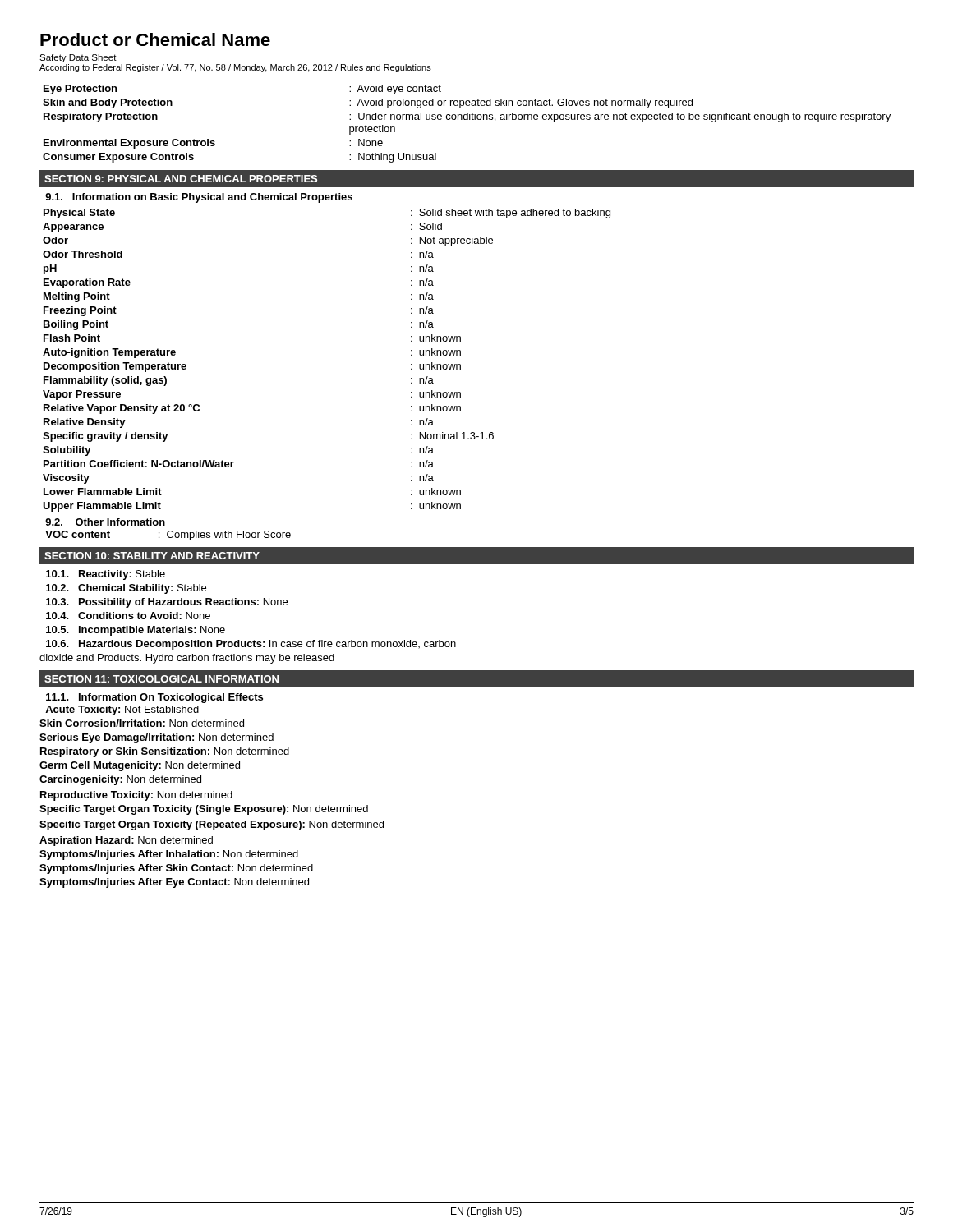Image resolution: width=953 pixels, height=1232 pixels.
Task: Click where it says "10.3. Possibility of Hazardous Reactions: None"
Action: pos(164,602)
